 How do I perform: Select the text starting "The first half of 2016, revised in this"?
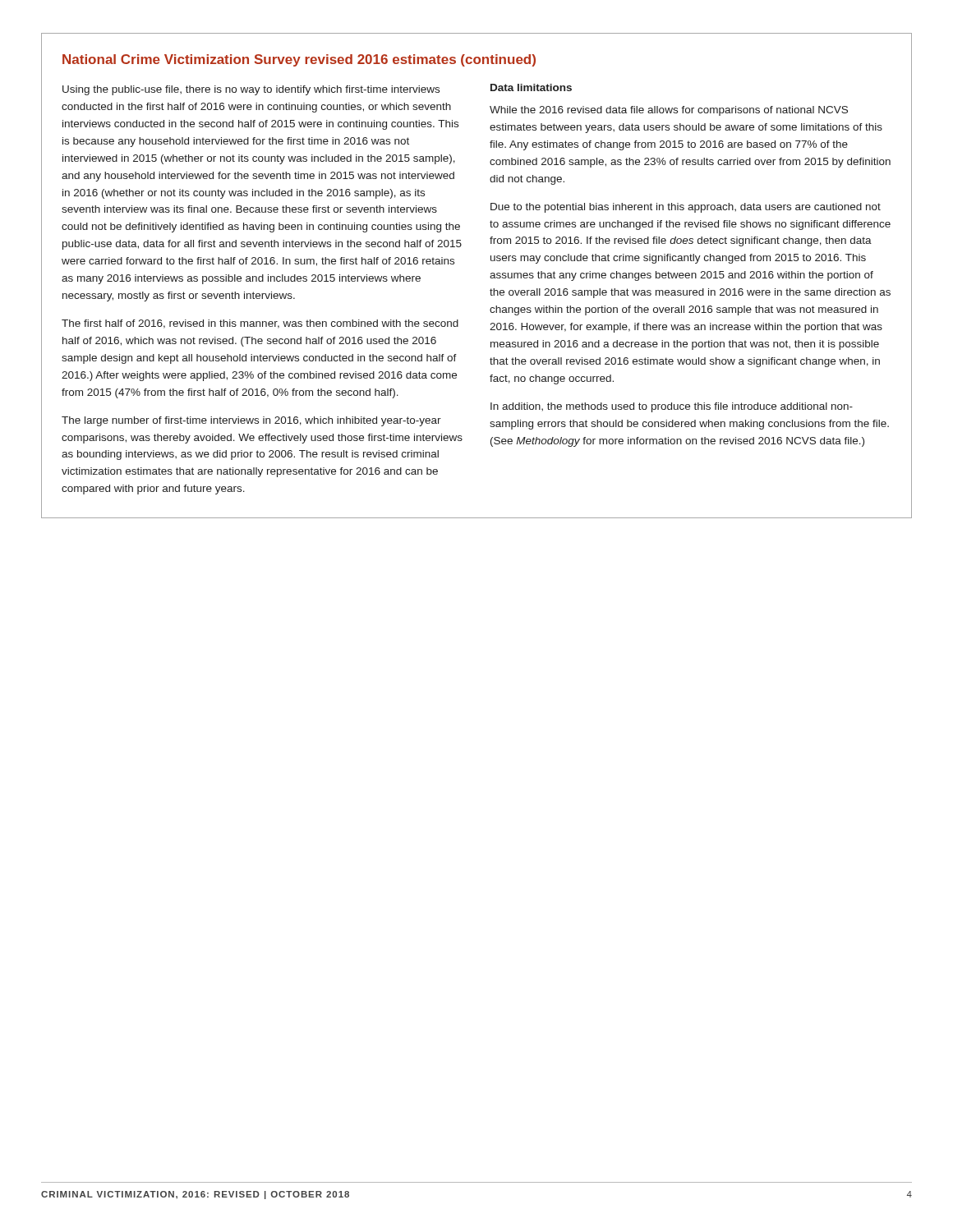click(260, 358)
